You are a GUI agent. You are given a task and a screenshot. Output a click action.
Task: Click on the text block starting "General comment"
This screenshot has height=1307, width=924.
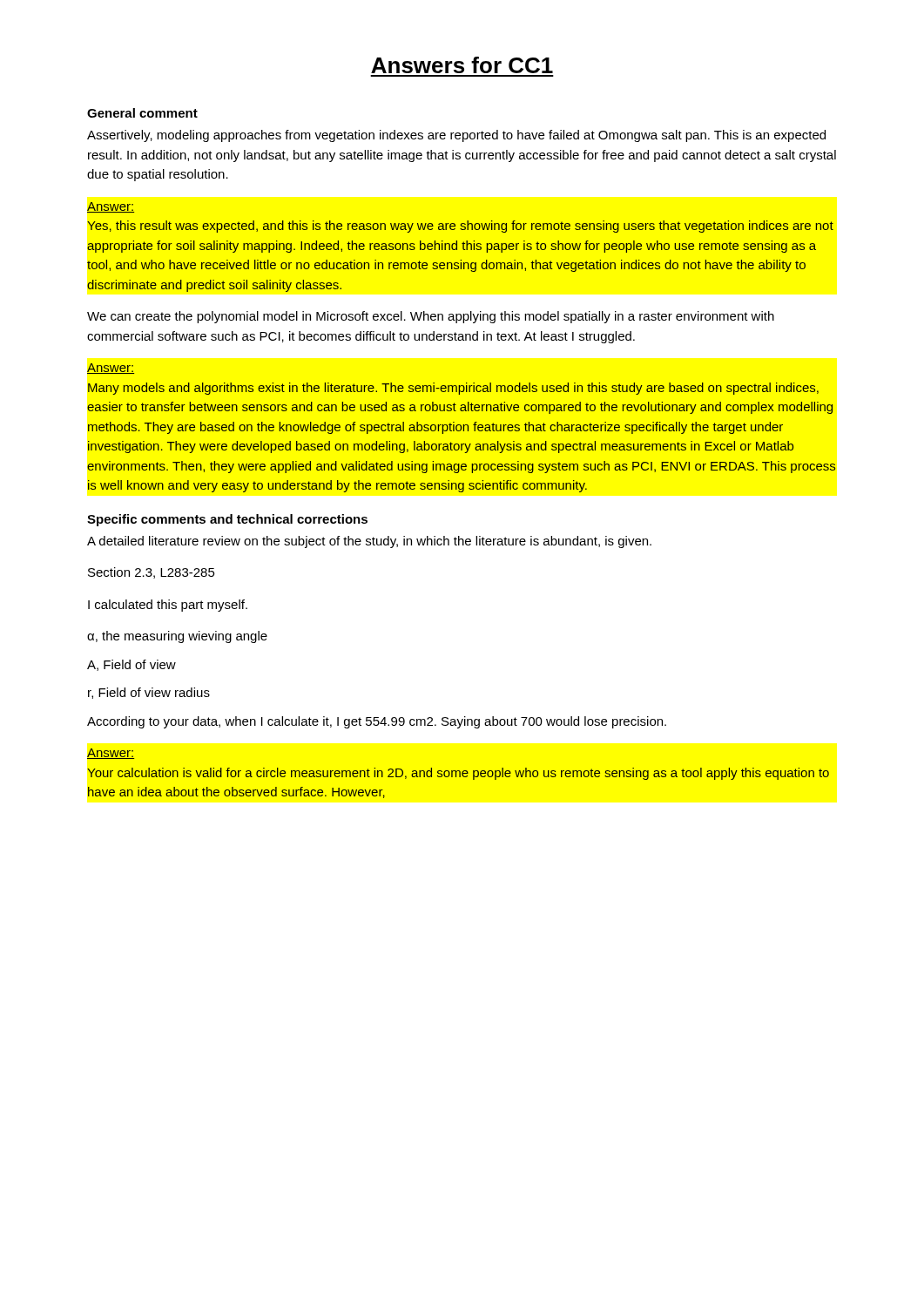point(142,113)
